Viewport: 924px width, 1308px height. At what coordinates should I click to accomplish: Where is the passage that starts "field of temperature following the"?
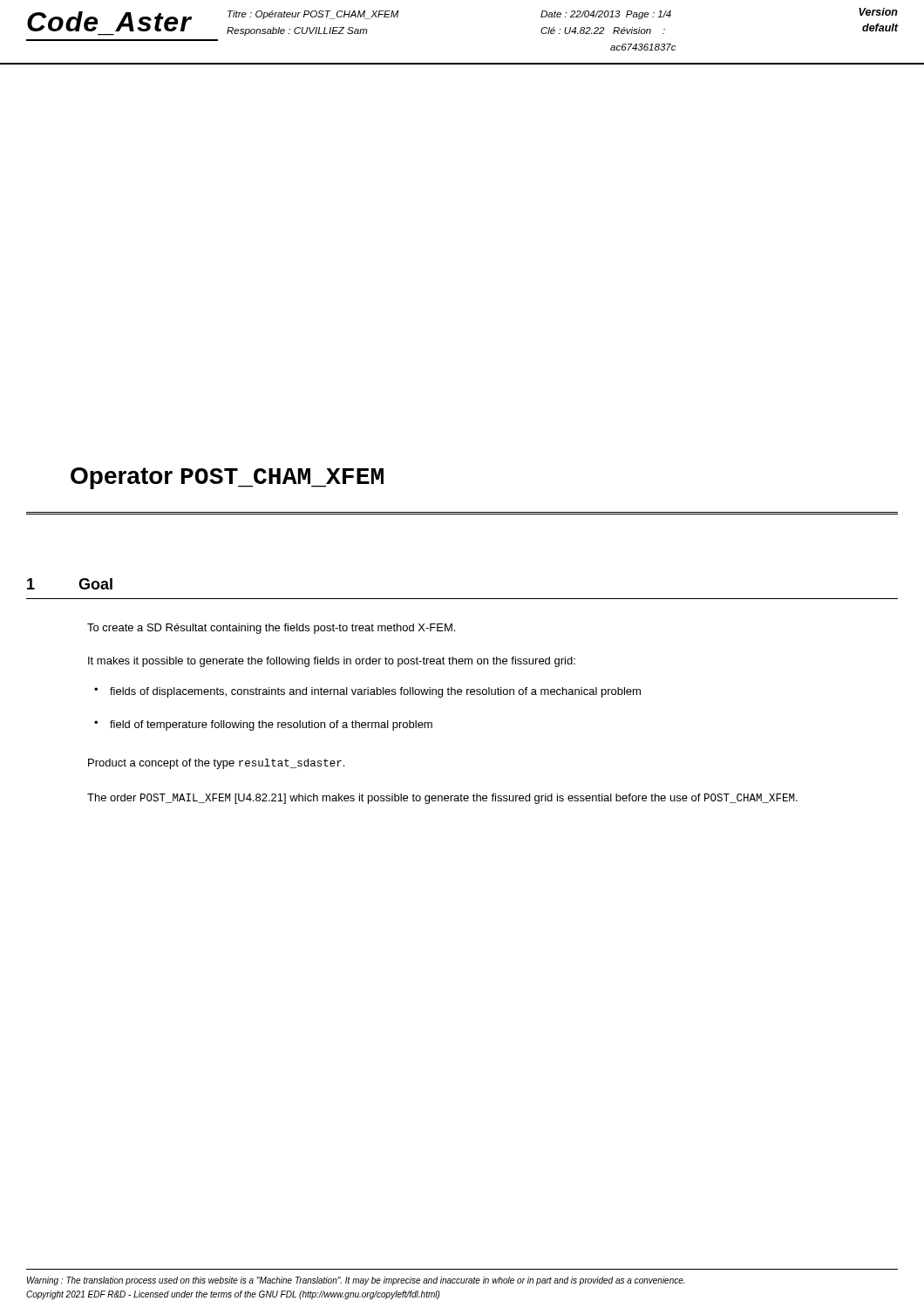[x=271, y=724]
